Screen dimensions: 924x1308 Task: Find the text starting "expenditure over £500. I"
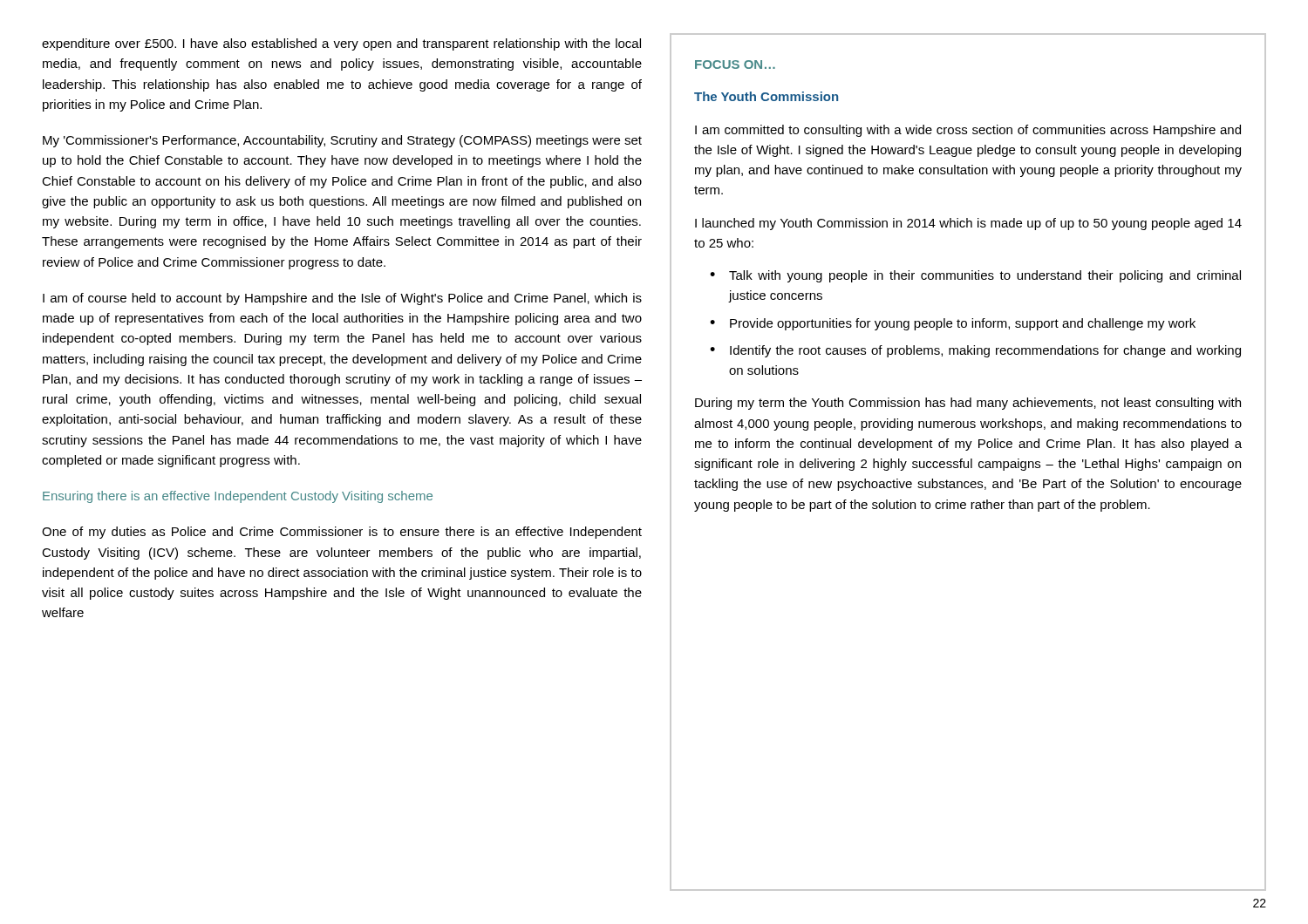342,74
